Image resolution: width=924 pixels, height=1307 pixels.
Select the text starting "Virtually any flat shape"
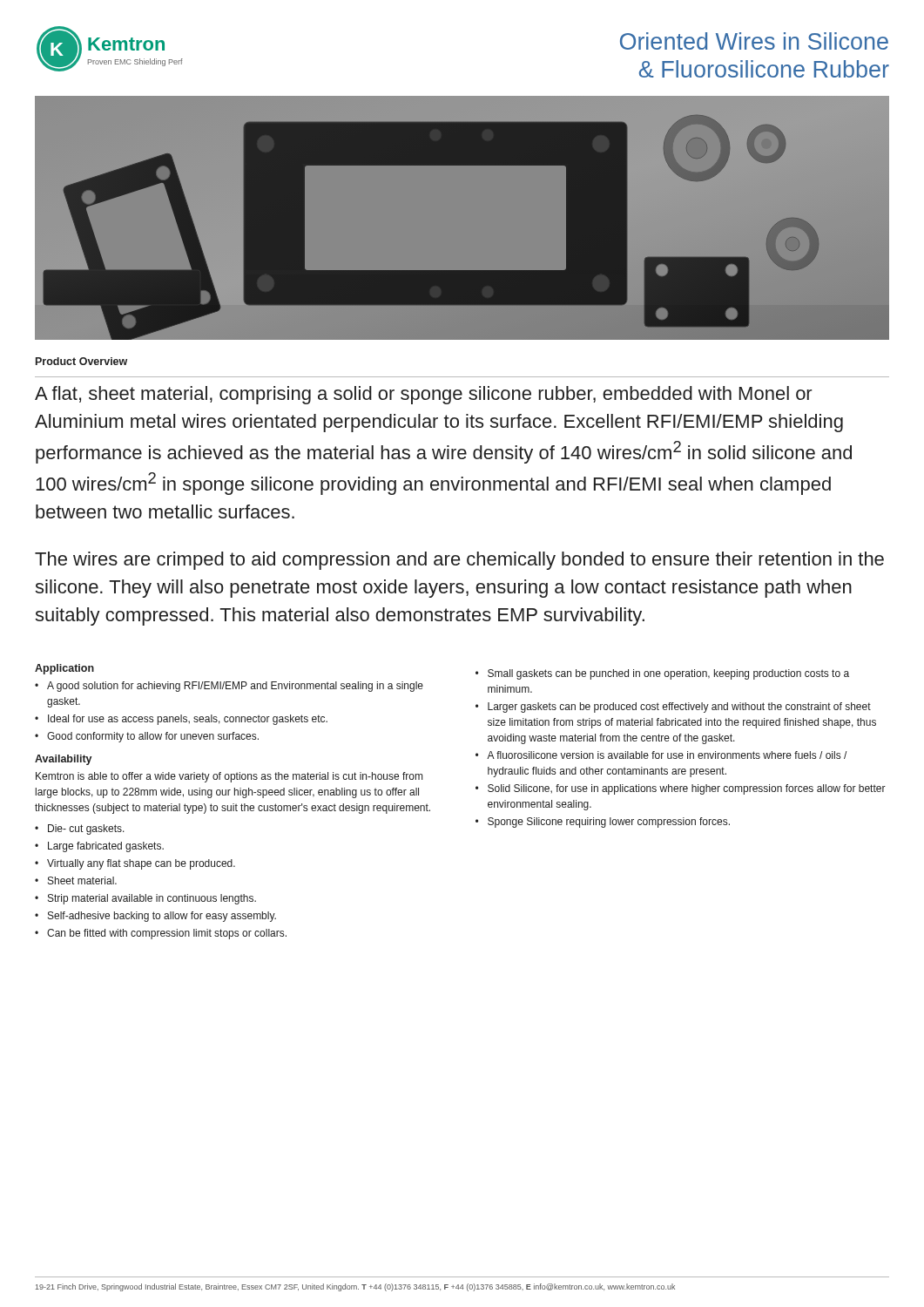click(141, 863)
